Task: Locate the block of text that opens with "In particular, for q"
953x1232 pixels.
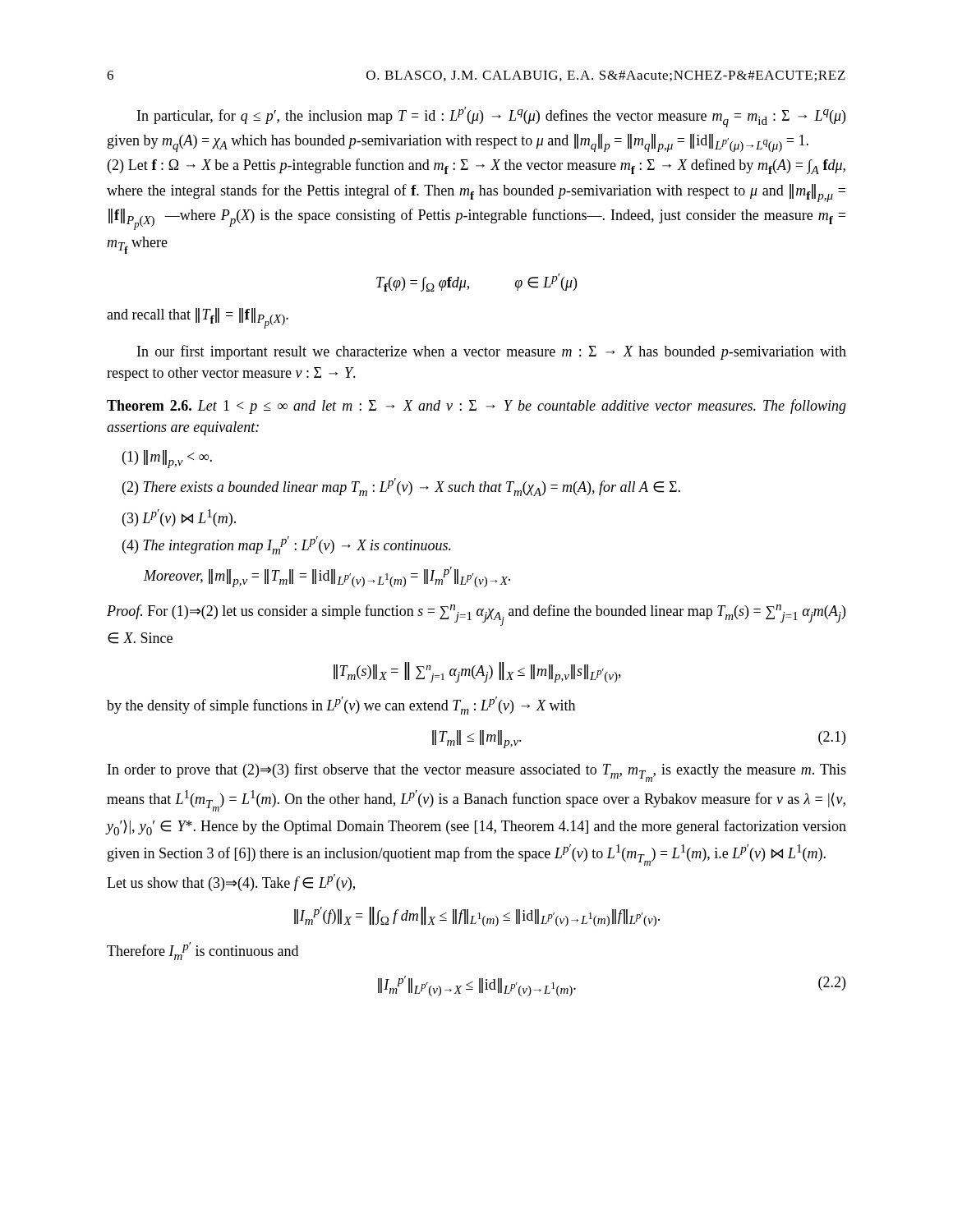Action: pos(476,180)
